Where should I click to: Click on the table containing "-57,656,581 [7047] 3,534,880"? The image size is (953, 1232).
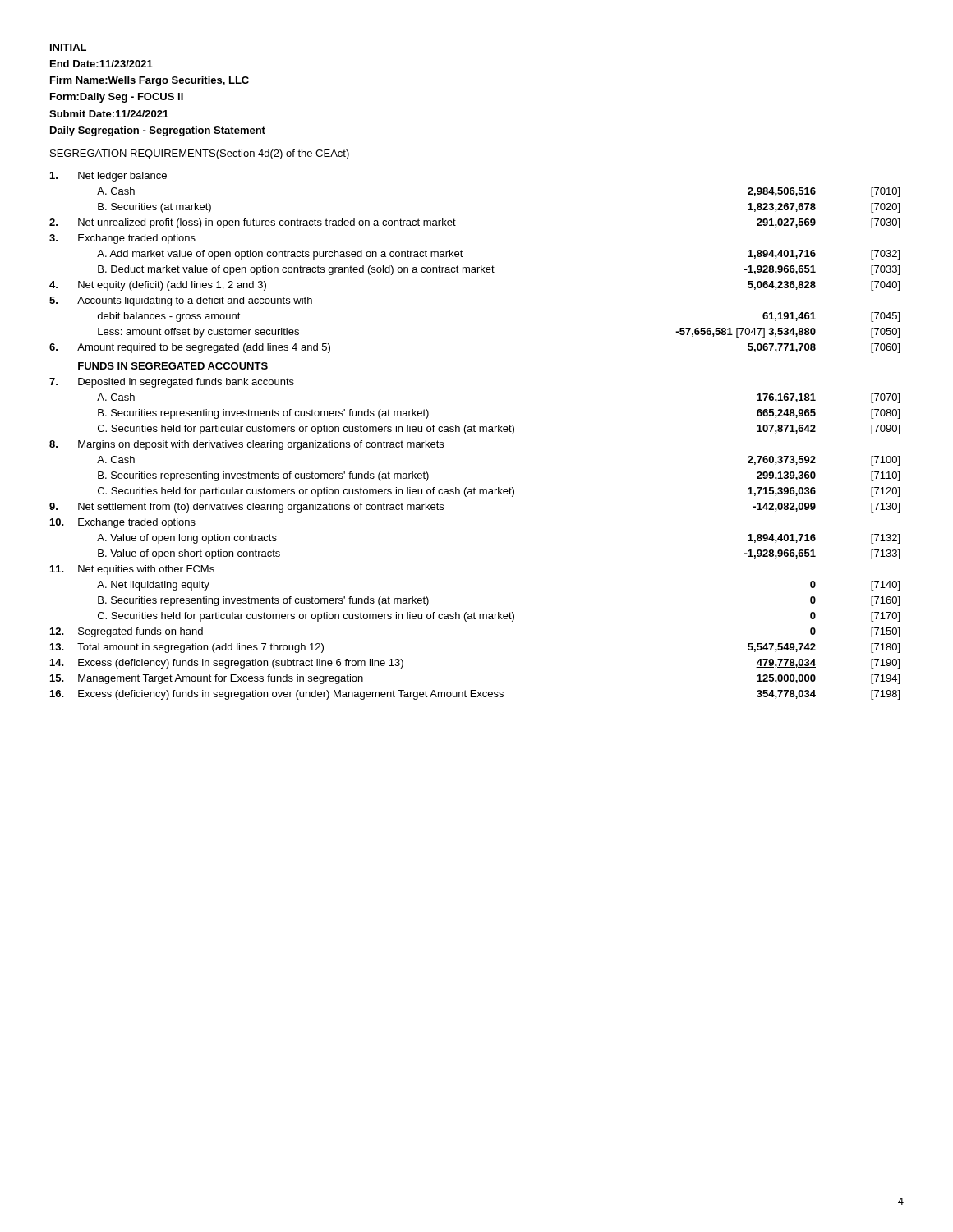(476, 434)
